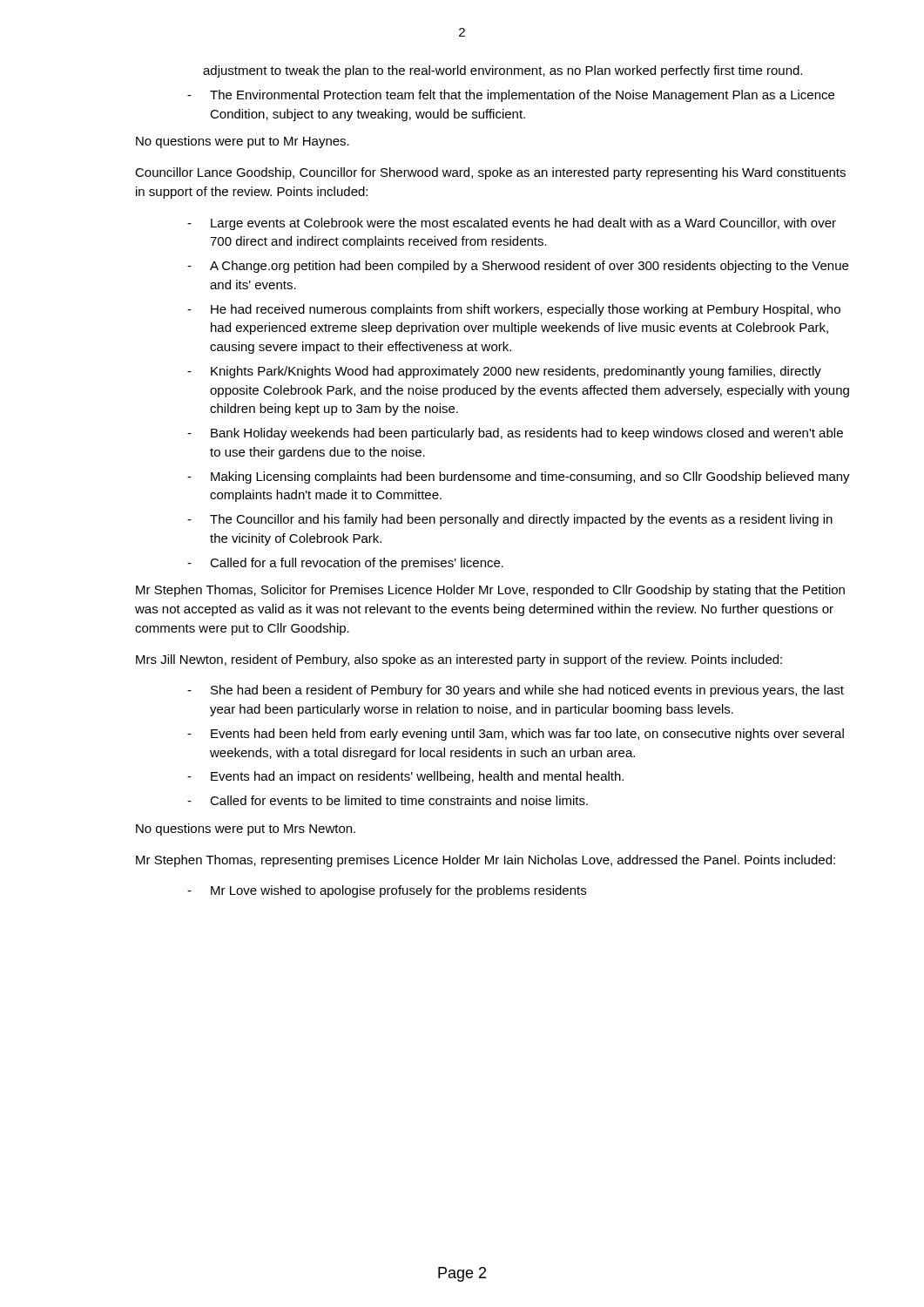924x1307 pixels.
Task: Find the text starting "- Events had been held from early"
Action: (521, 743)
